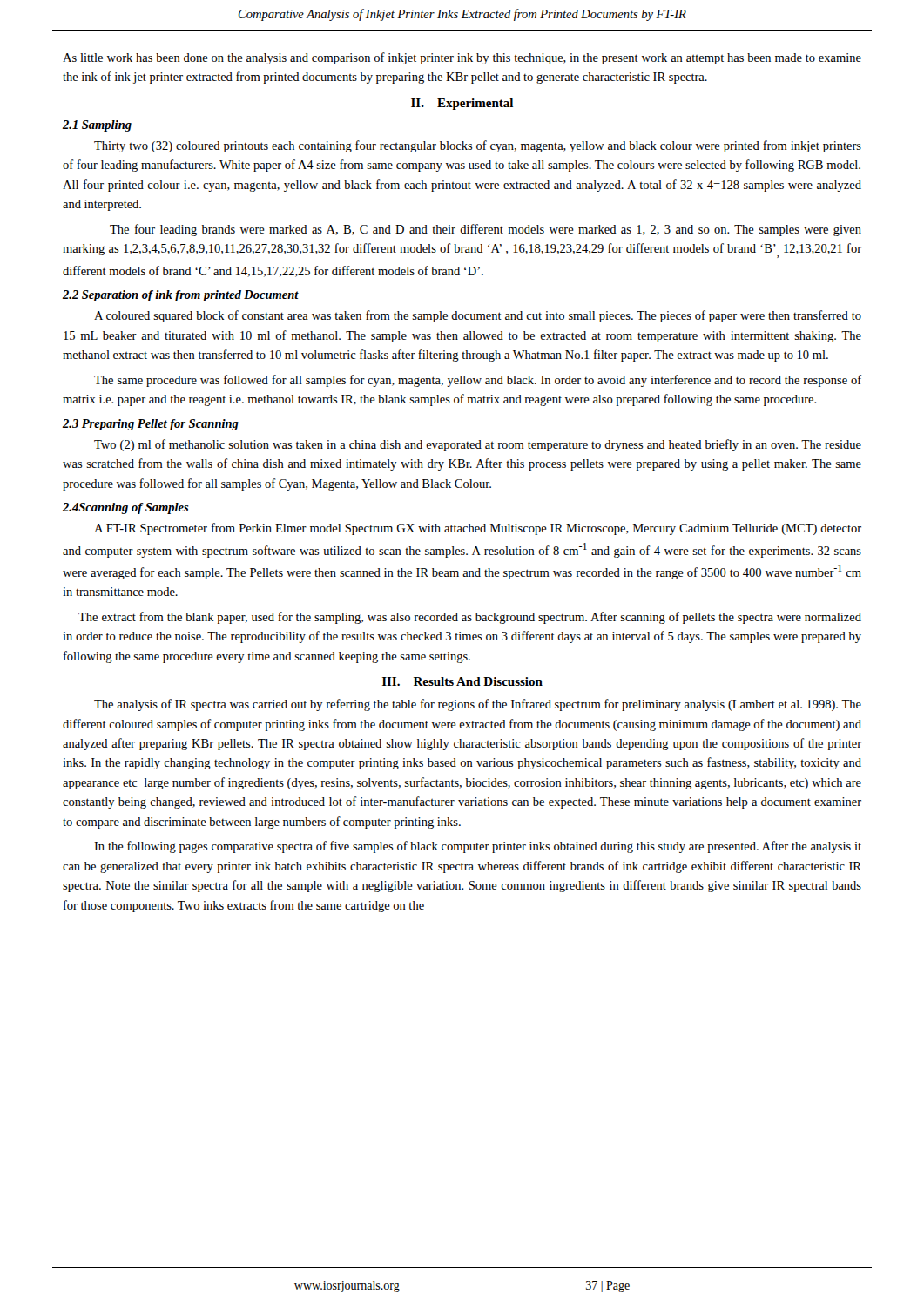Locate the text block with the text "Two (2) ml of methanolic solution was"

(462, 464)
